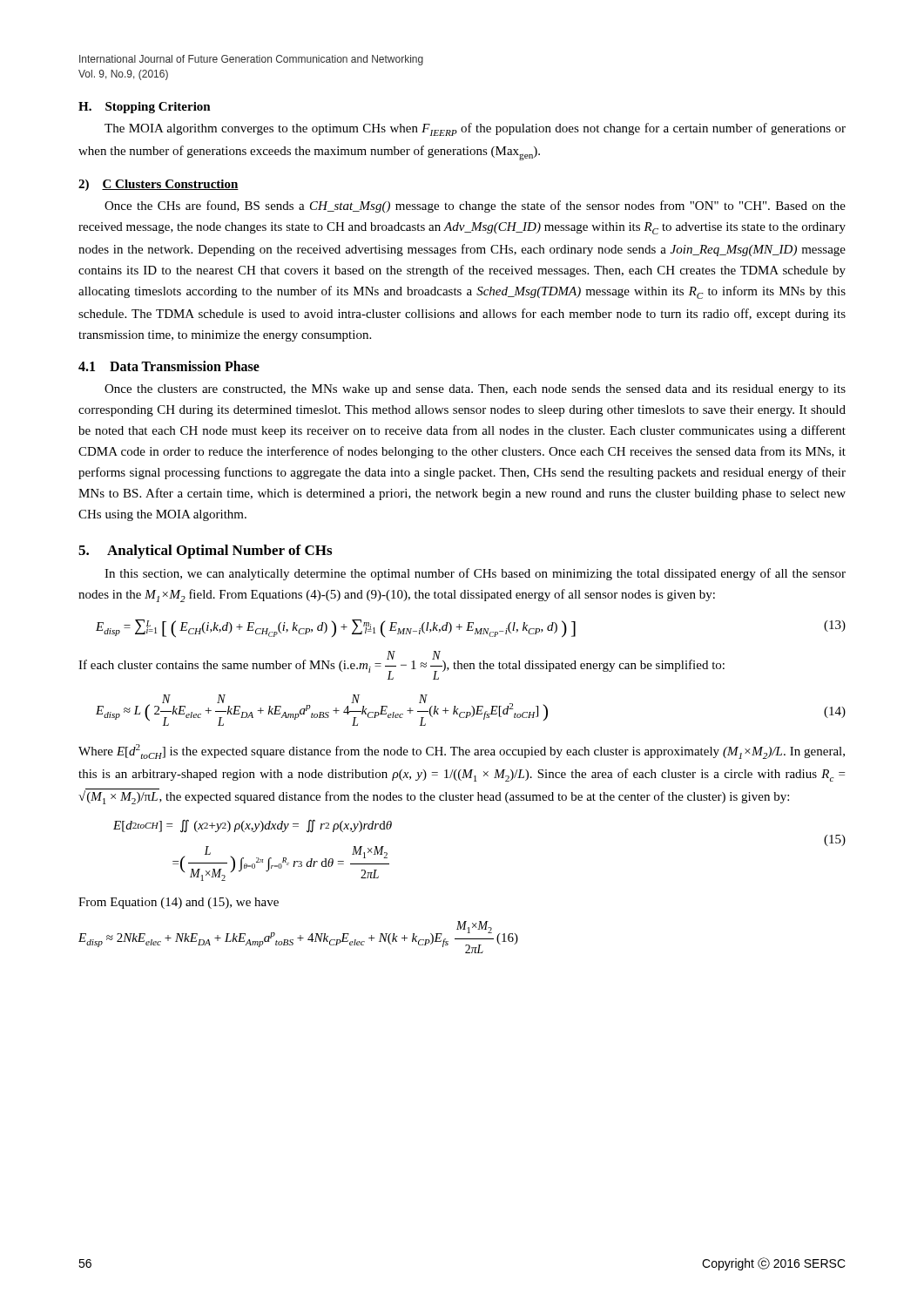The height and width of the screenshot is (1307, 924).
Task: Locate the text block with the text "The MOIA algorithm"
Action: click(x=462, y=140)
